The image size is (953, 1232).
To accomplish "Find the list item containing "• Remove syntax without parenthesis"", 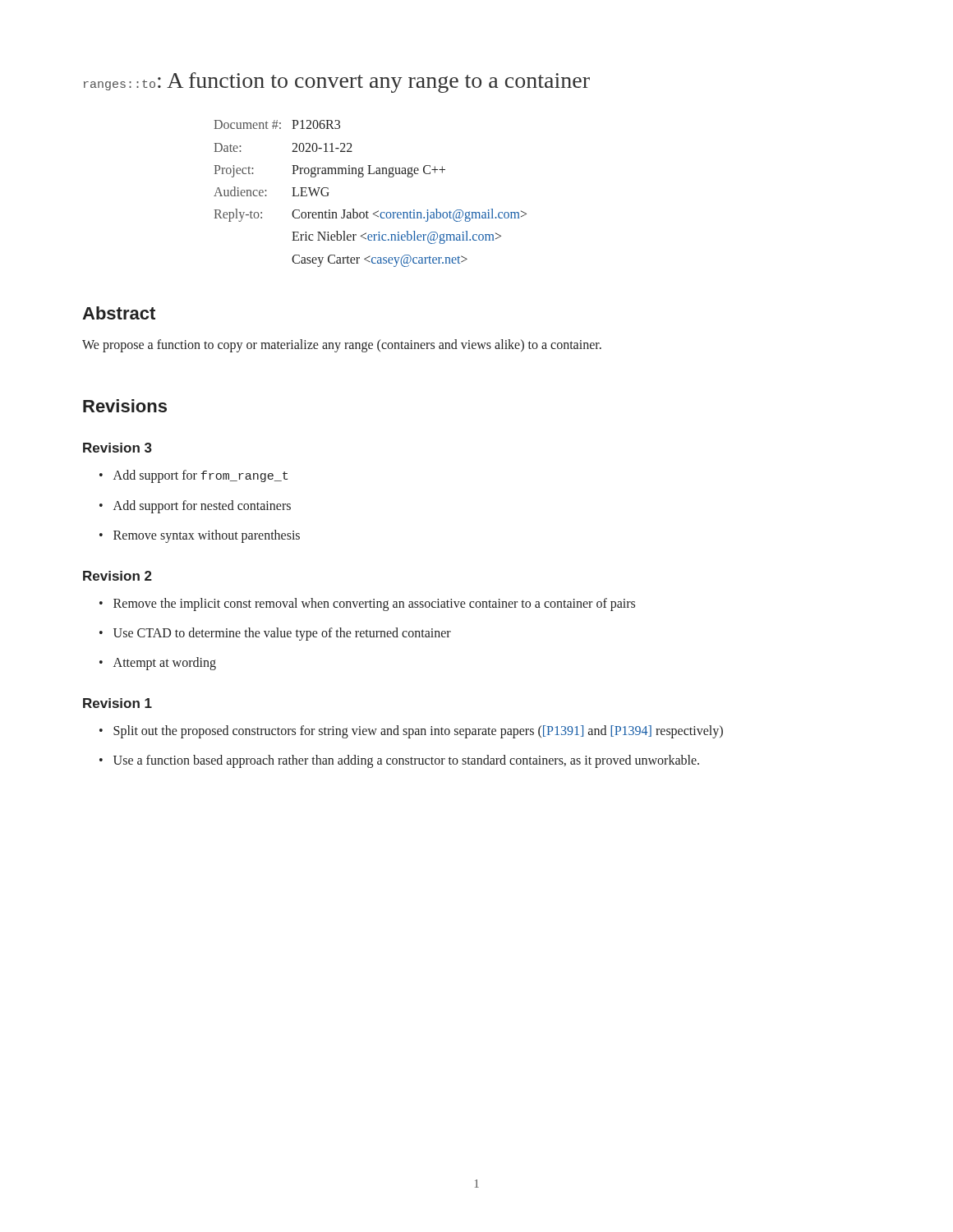I will tap(200, 536).
